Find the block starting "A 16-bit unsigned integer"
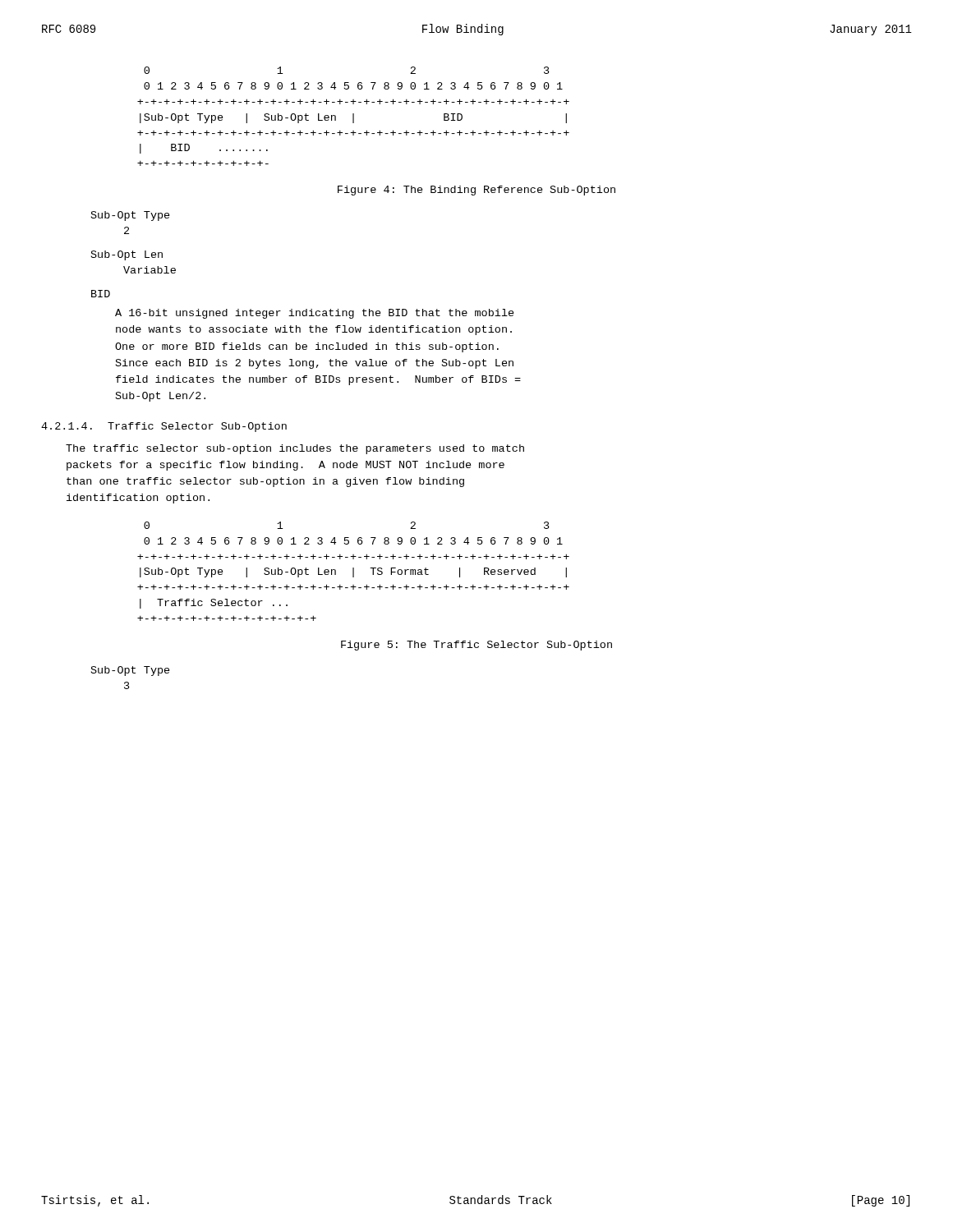Image resolution: width=953 pixels, height=1232 pixels. [x=318, y=355]
